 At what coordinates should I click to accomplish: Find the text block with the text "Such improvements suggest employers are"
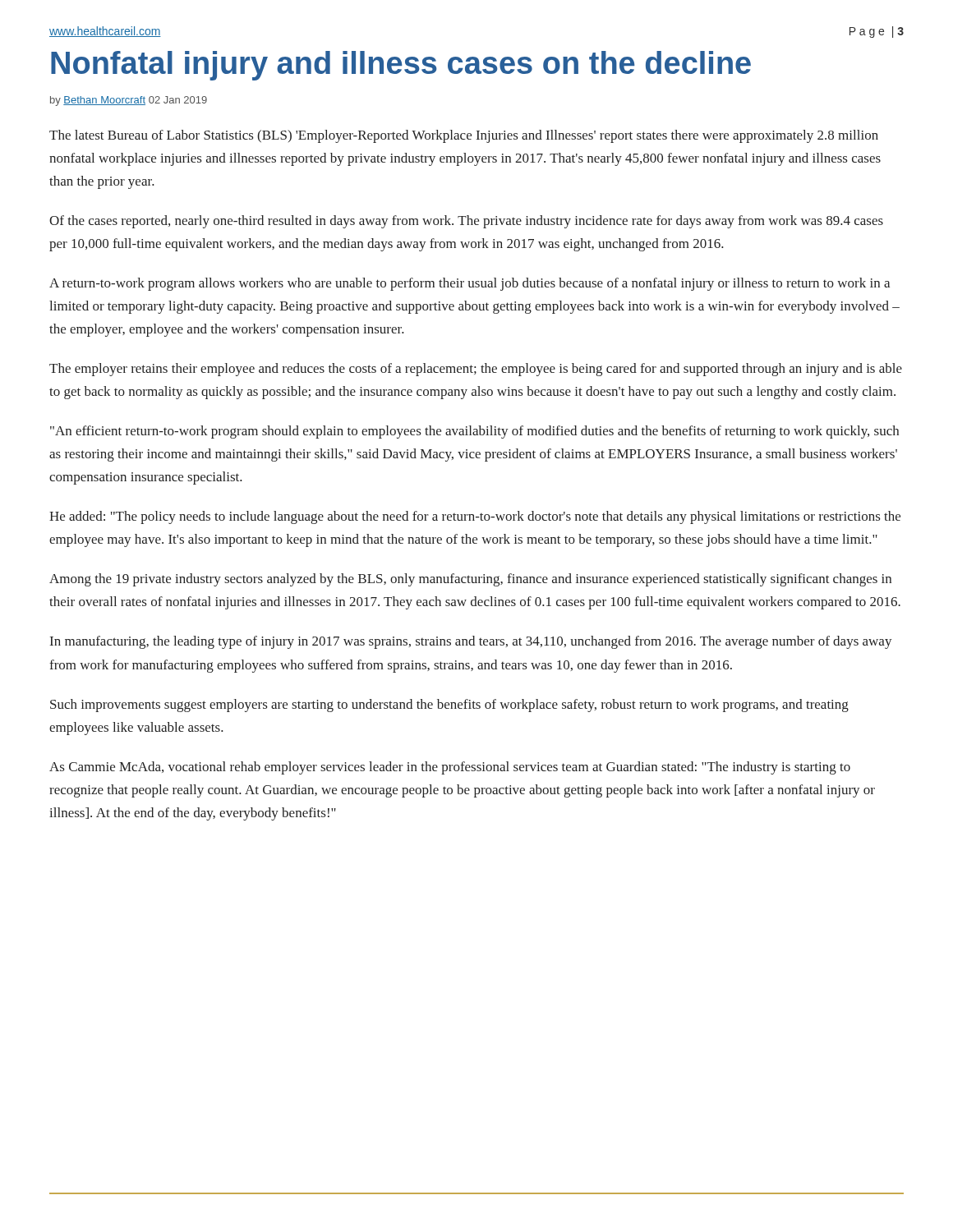tap(449, 715)
